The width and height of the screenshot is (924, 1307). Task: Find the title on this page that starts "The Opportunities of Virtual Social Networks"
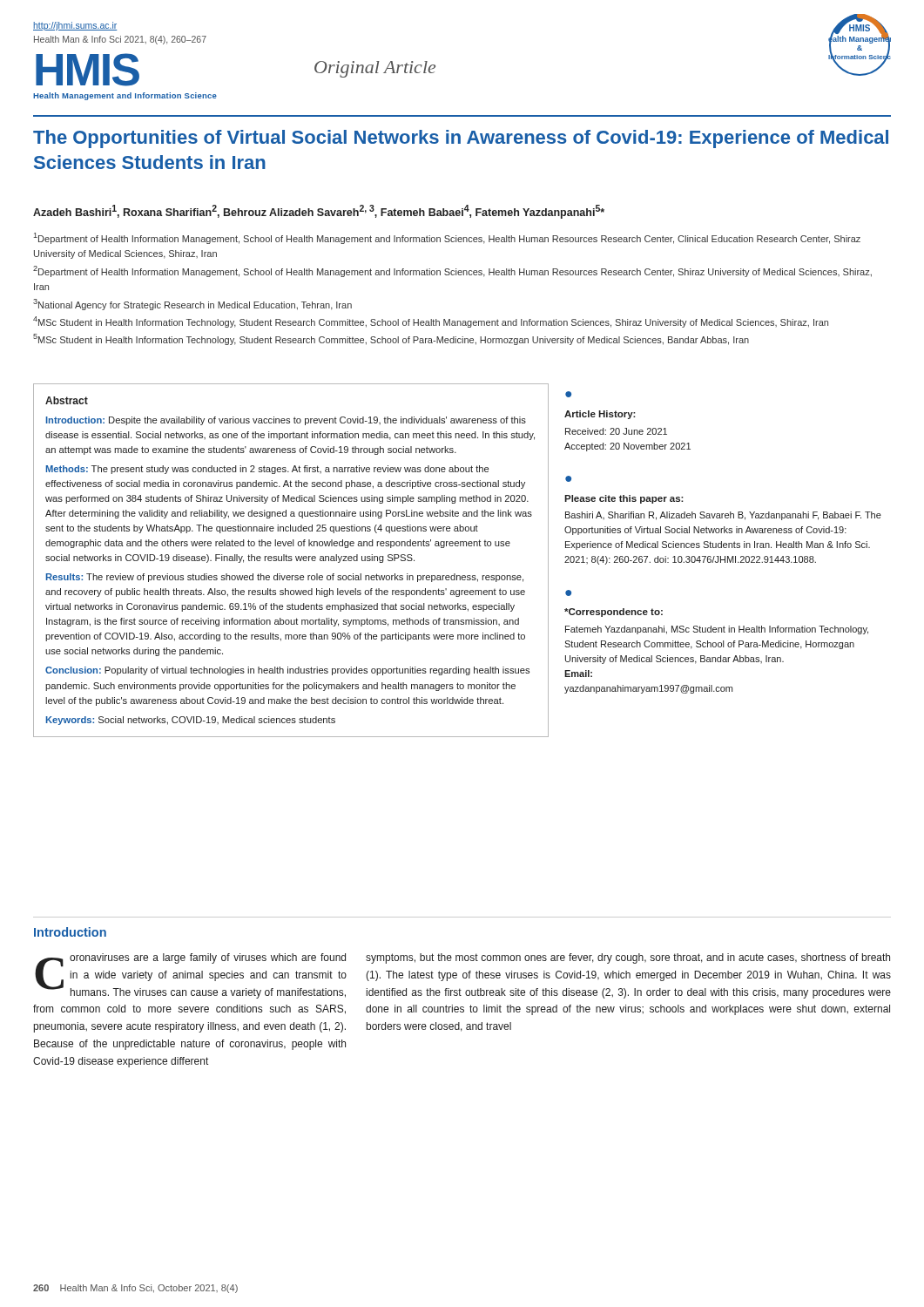pyautogui.click(x=461, y=150)
